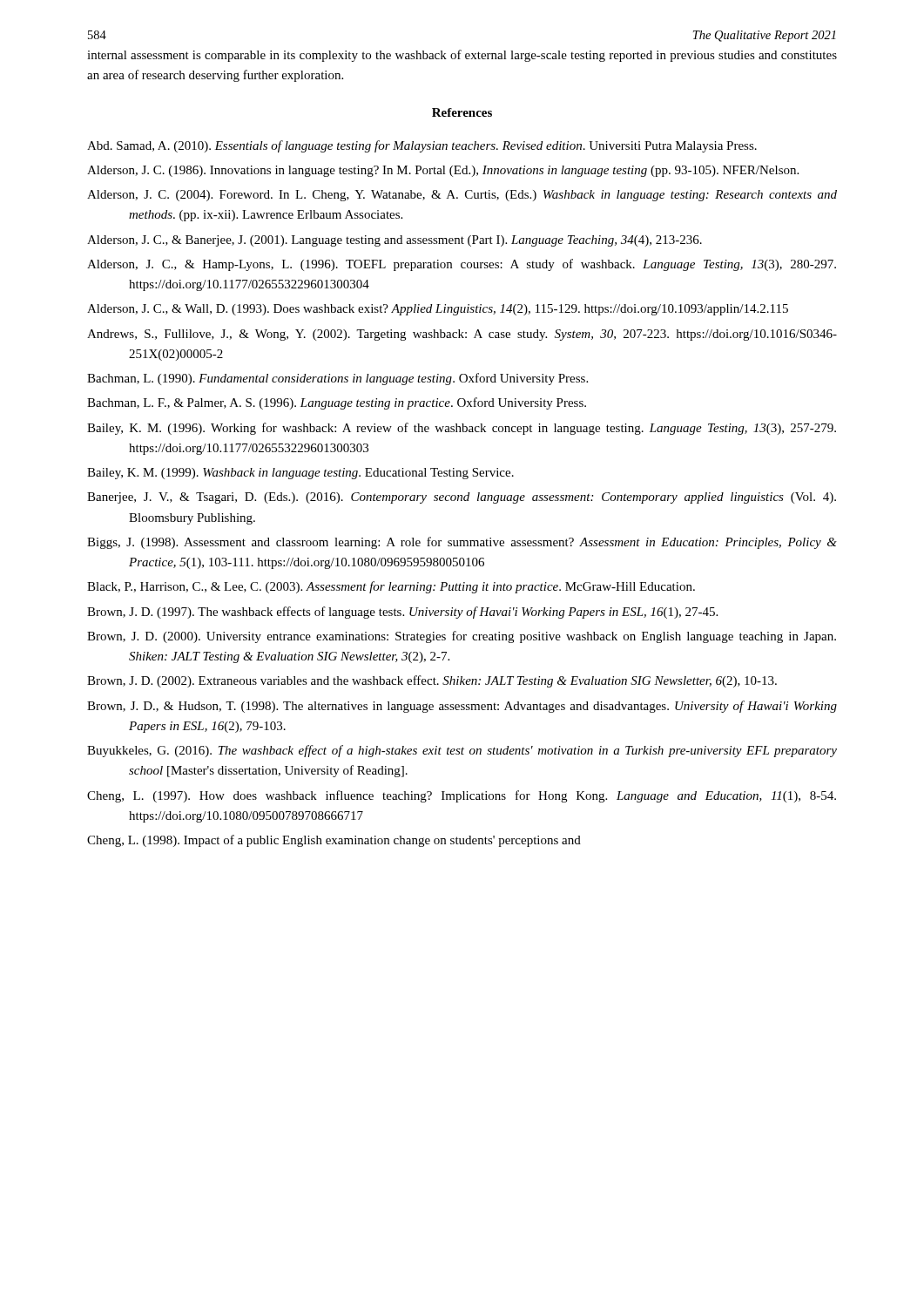Click on the block starting "Bailey, K. M. (1996). Working for washback:"

(x=462, y=438)
